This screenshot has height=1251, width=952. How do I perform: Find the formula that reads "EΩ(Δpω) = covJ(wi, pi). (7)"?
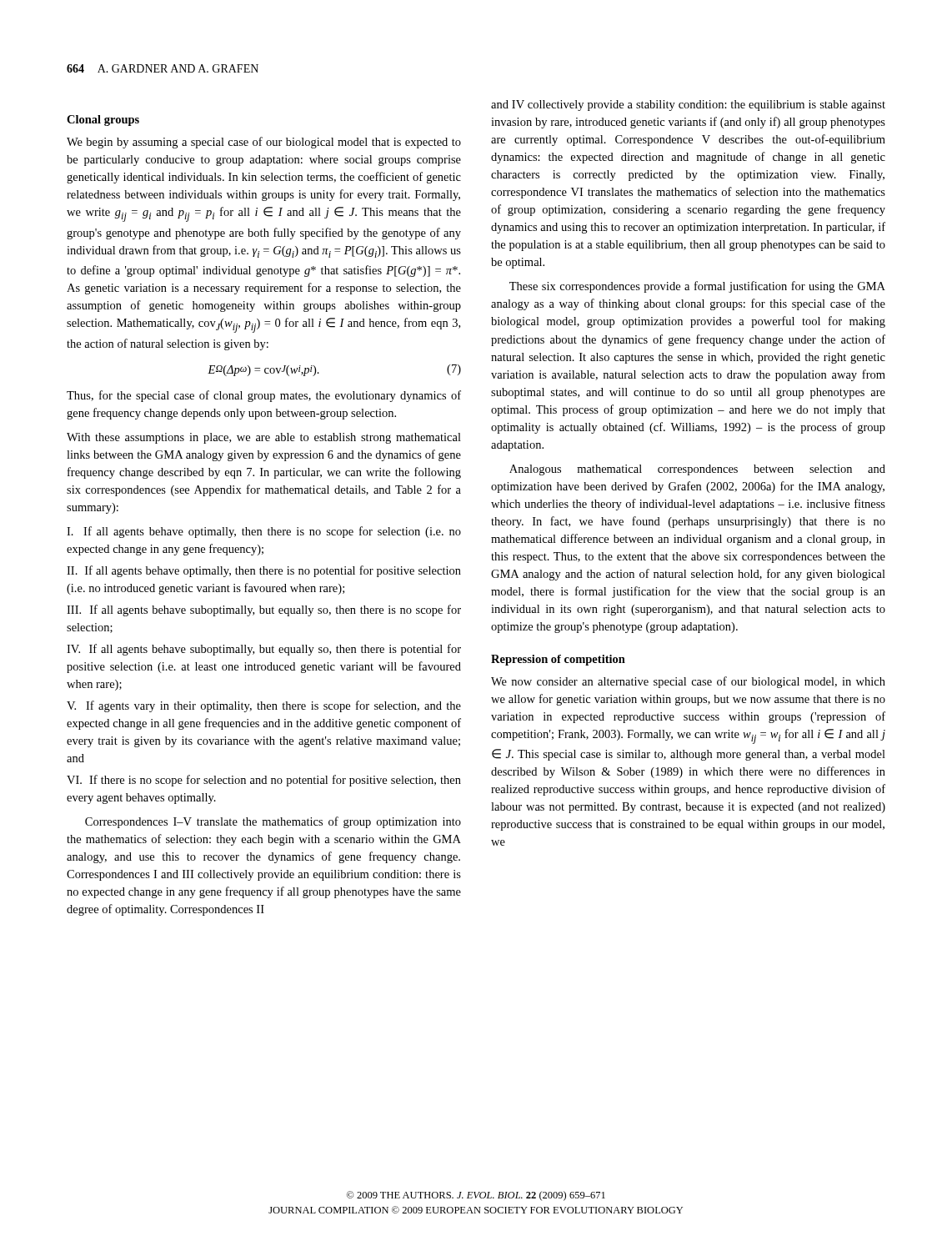coord(264,370)
